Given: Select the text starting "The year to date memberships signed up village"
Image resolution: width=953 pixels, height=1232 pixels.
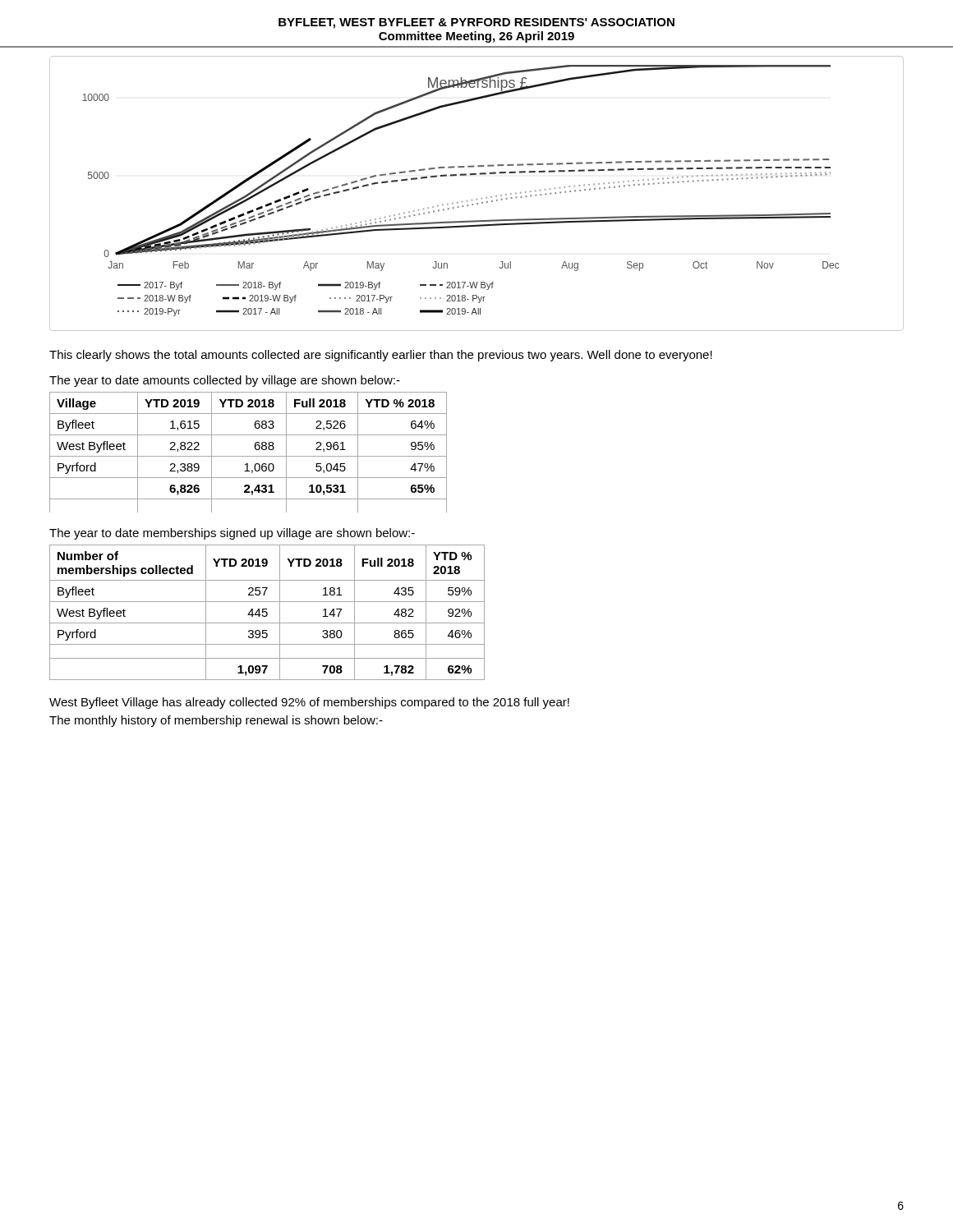Looking at the screenshot, I should (232, 532).
